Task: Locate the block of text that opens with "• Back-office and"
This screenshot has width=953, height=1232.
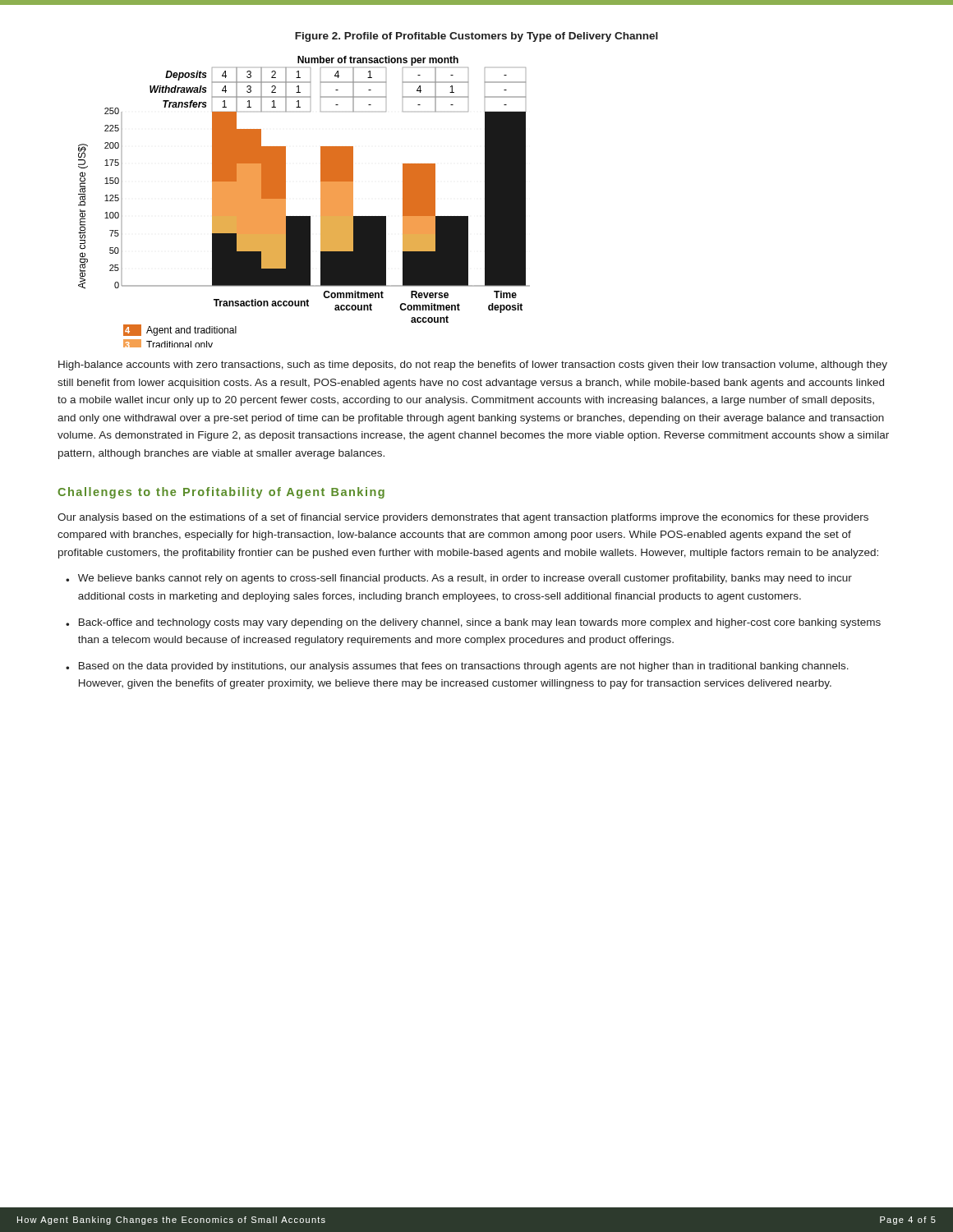Action: [481, 631]
